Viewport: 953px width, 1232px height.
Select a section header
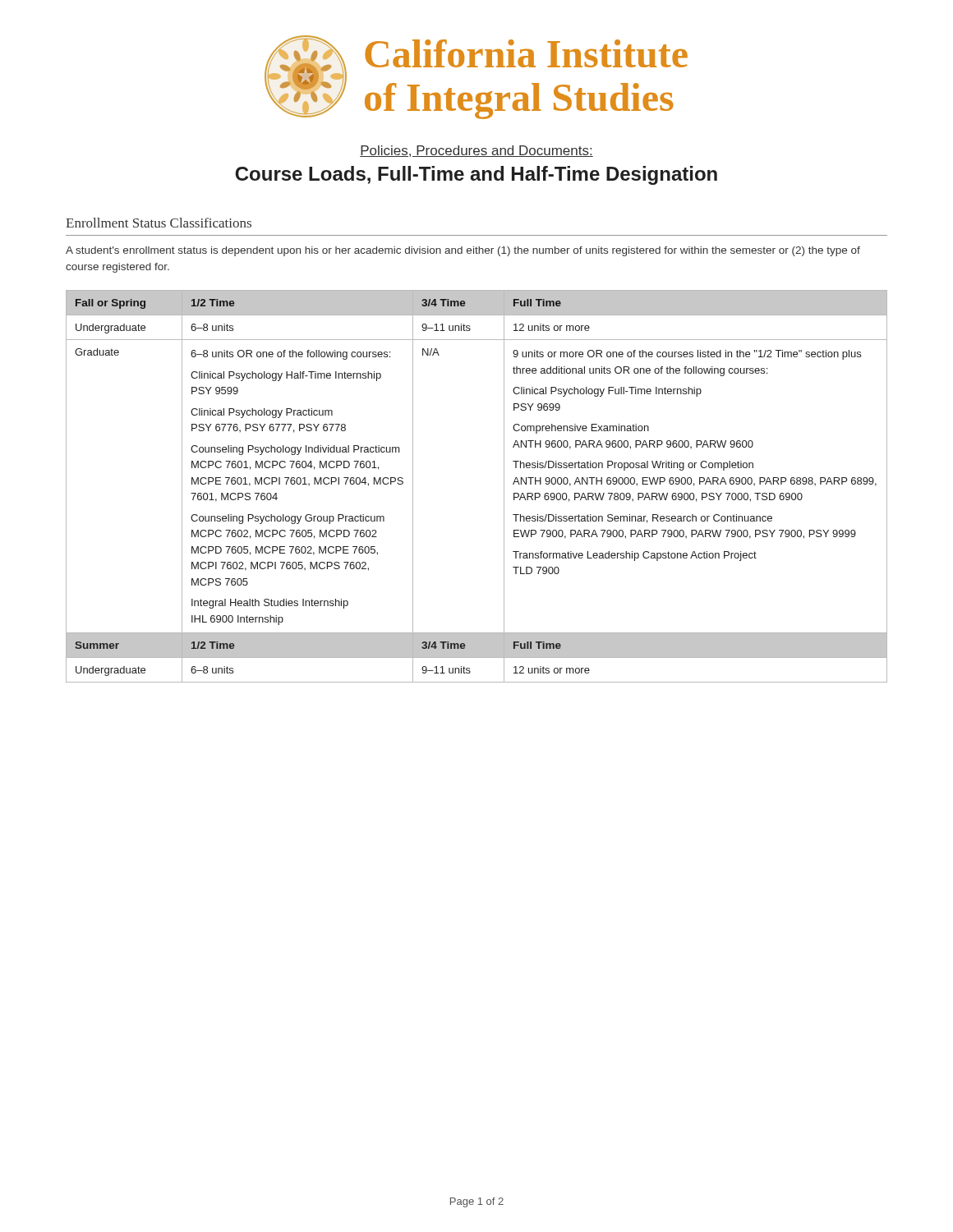[x=476, y=225]
